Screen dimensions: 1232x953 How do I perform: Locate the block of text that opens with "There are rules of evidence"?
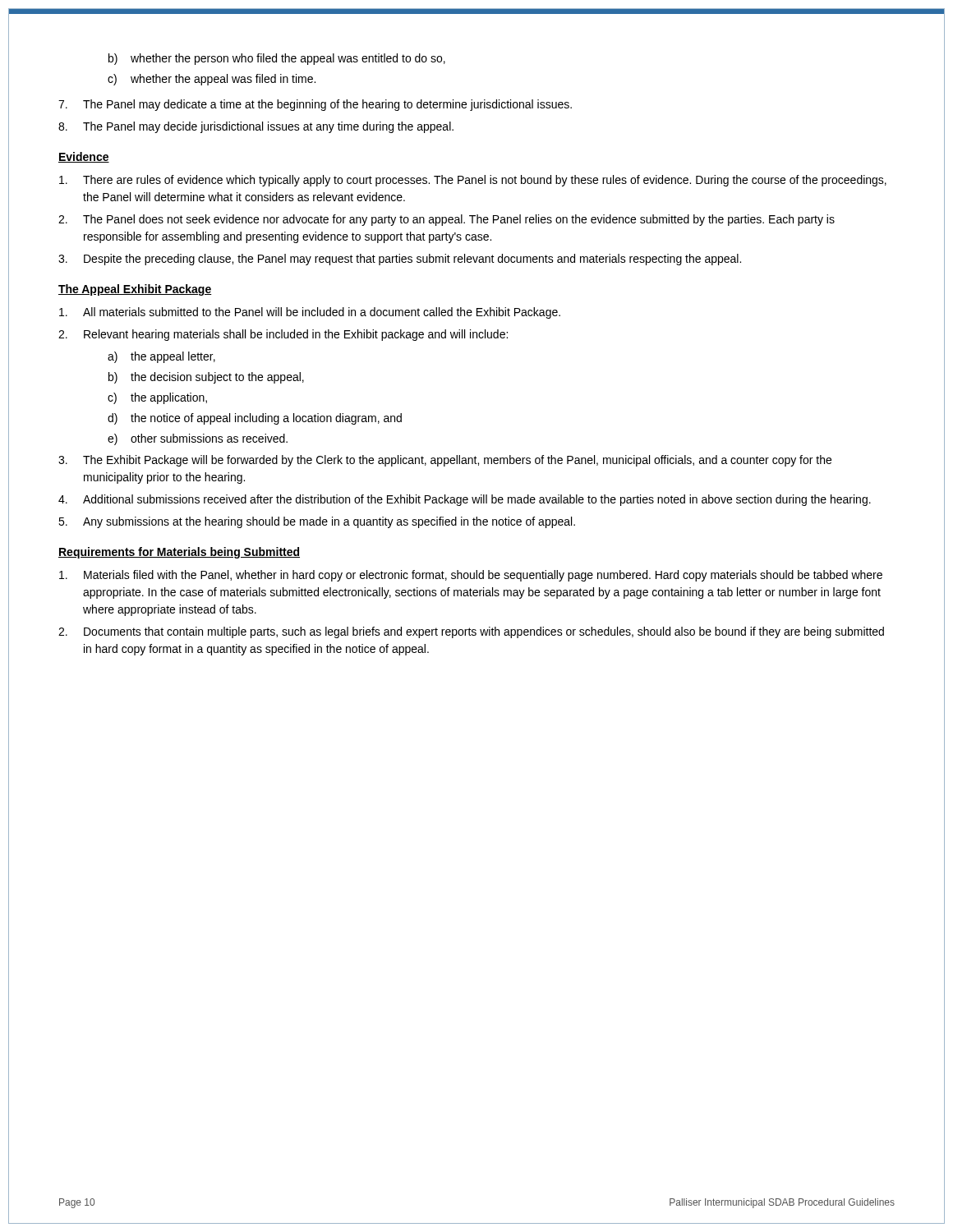(476, 189)
